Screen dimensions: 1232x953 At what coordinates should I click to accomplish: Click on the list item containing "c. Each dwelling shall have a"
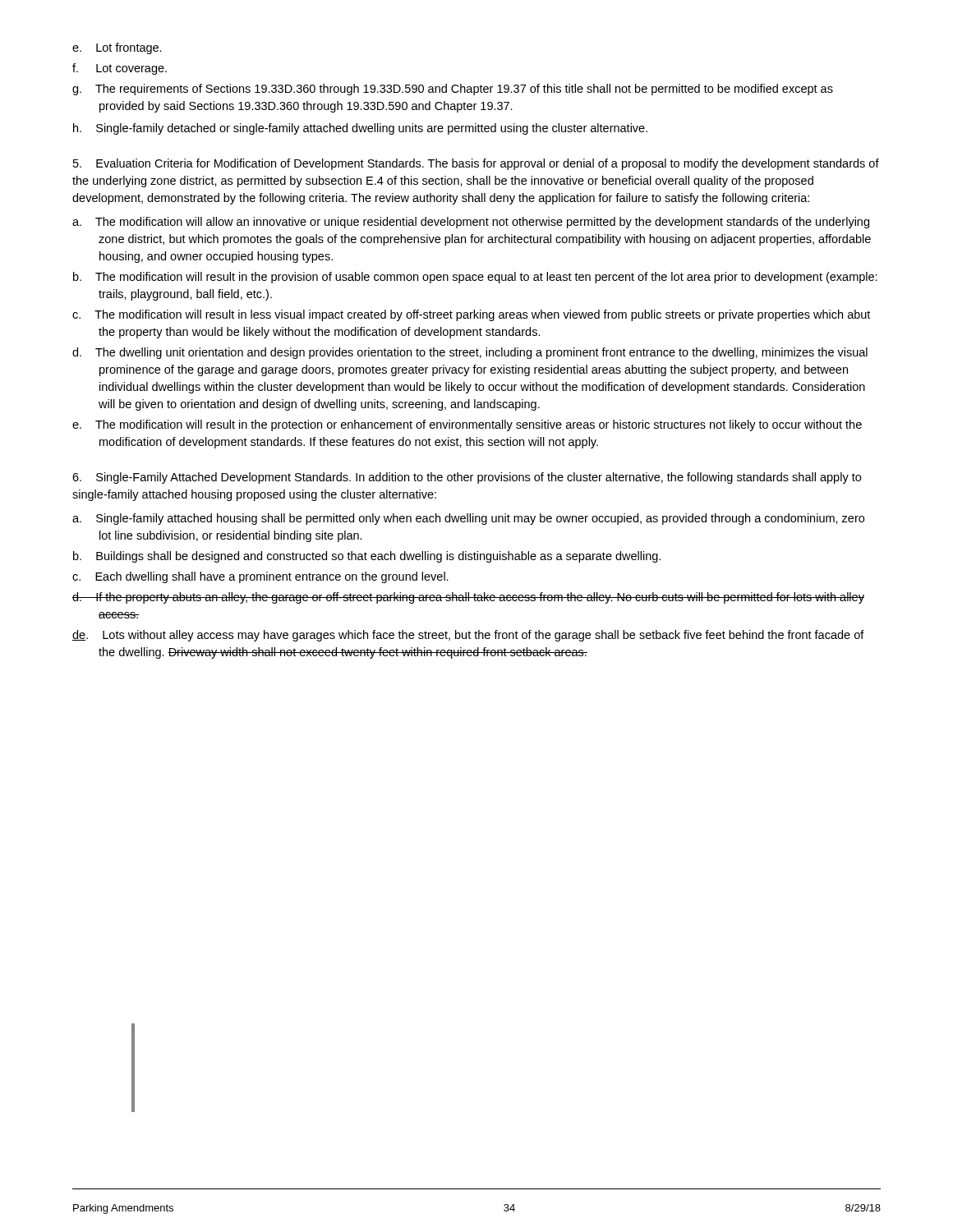pyautogui.click(x=261, y=577)
